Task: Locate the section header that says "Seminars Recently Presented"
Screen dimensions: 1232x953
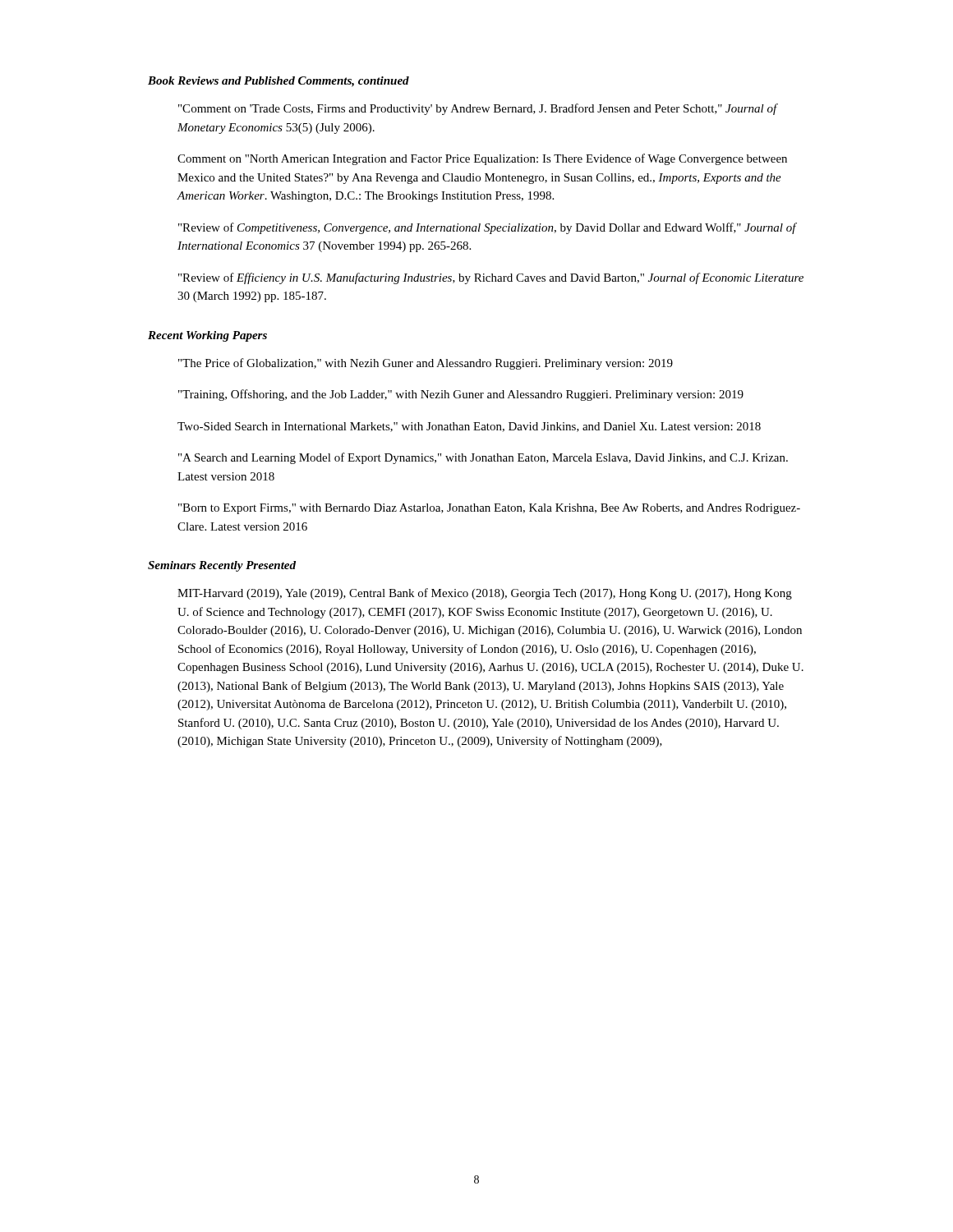Action: click(222, 565)
